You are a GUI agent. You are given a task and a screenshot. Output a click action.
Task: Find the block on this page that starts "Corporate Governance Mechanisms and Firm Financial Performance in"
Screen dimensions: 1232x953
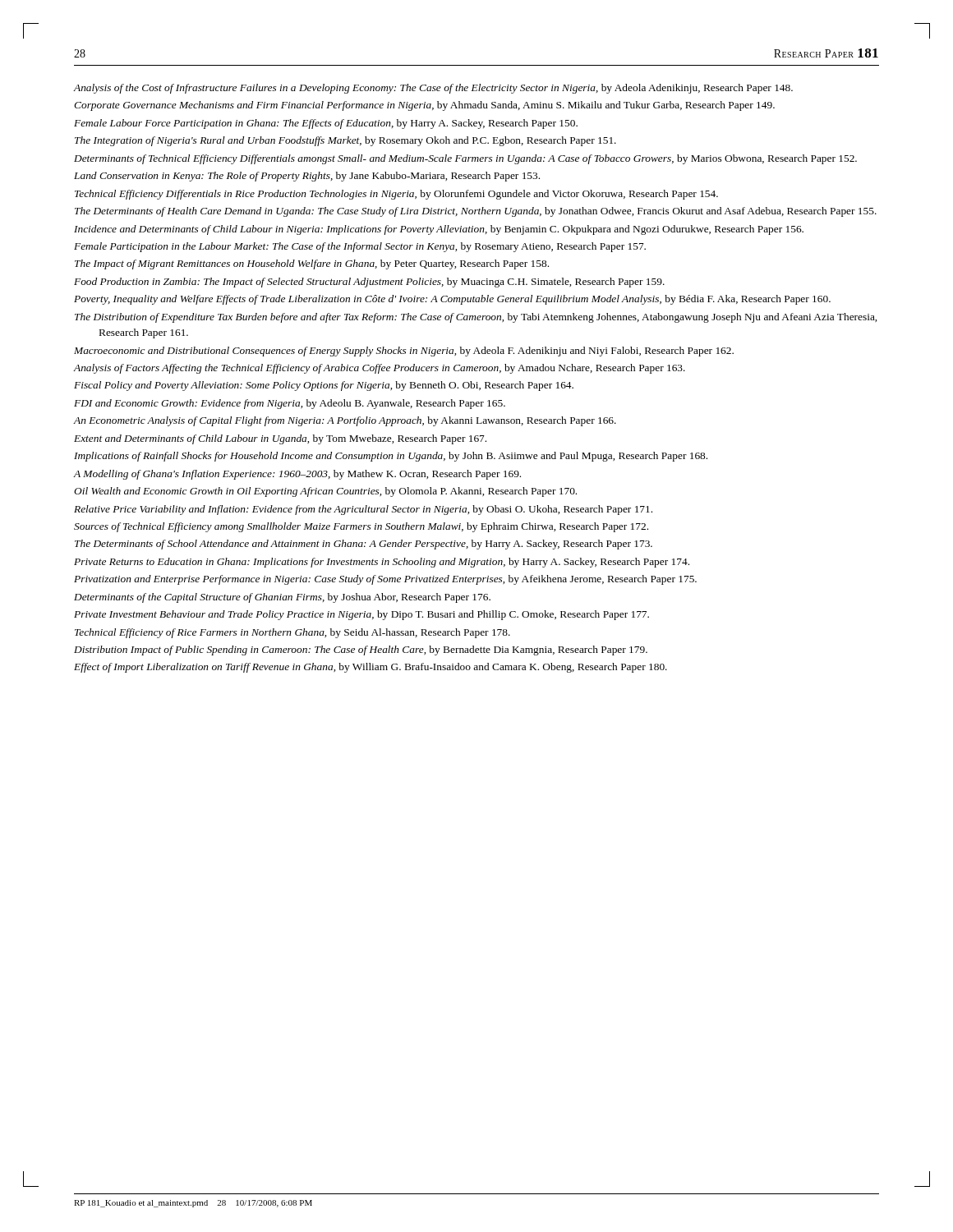pyautogui.click(x=425, y=105)
